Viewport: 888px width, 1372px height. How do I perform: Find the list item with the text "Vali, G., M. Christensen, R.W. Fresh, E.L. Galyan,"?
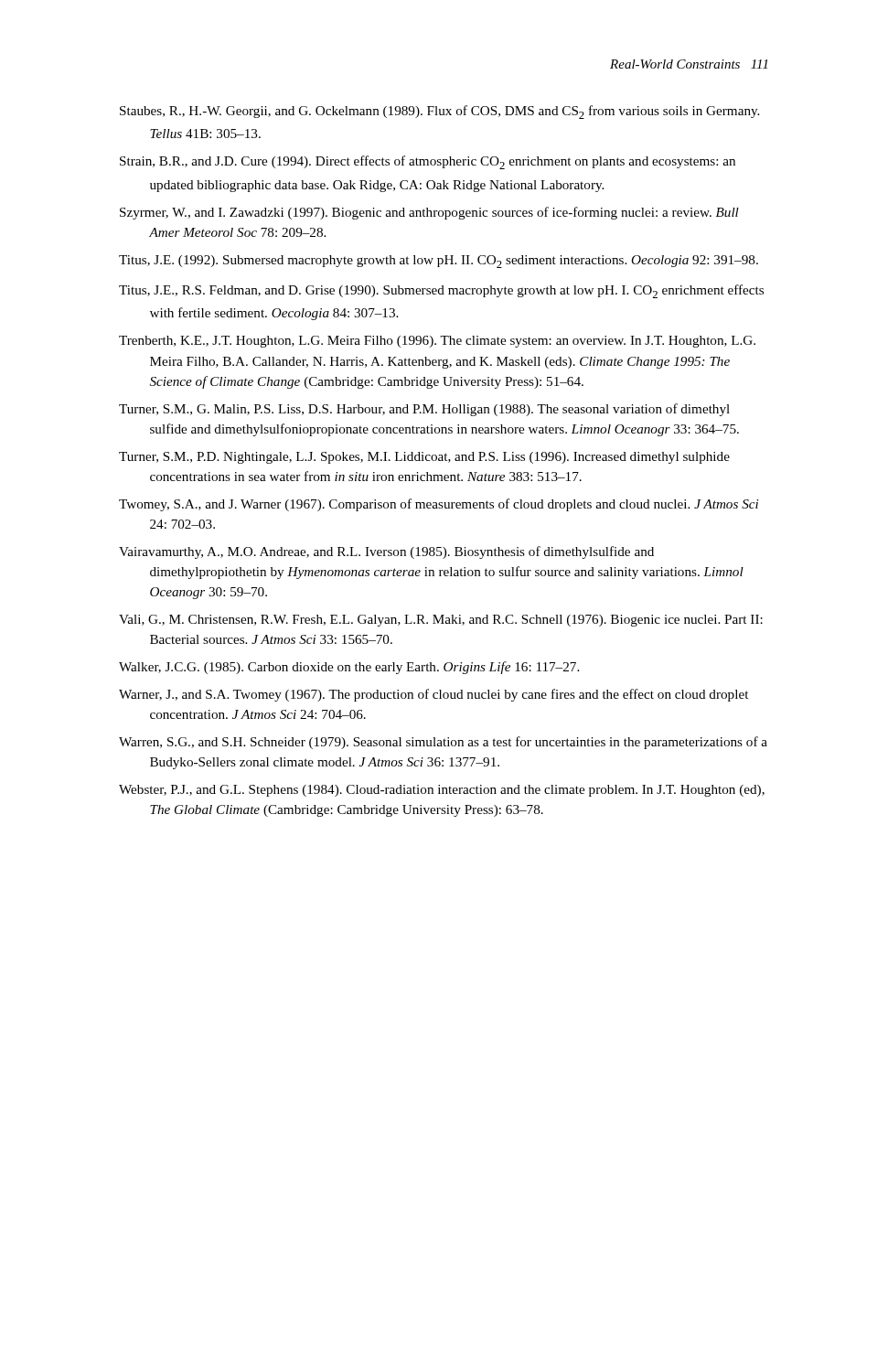441,629
